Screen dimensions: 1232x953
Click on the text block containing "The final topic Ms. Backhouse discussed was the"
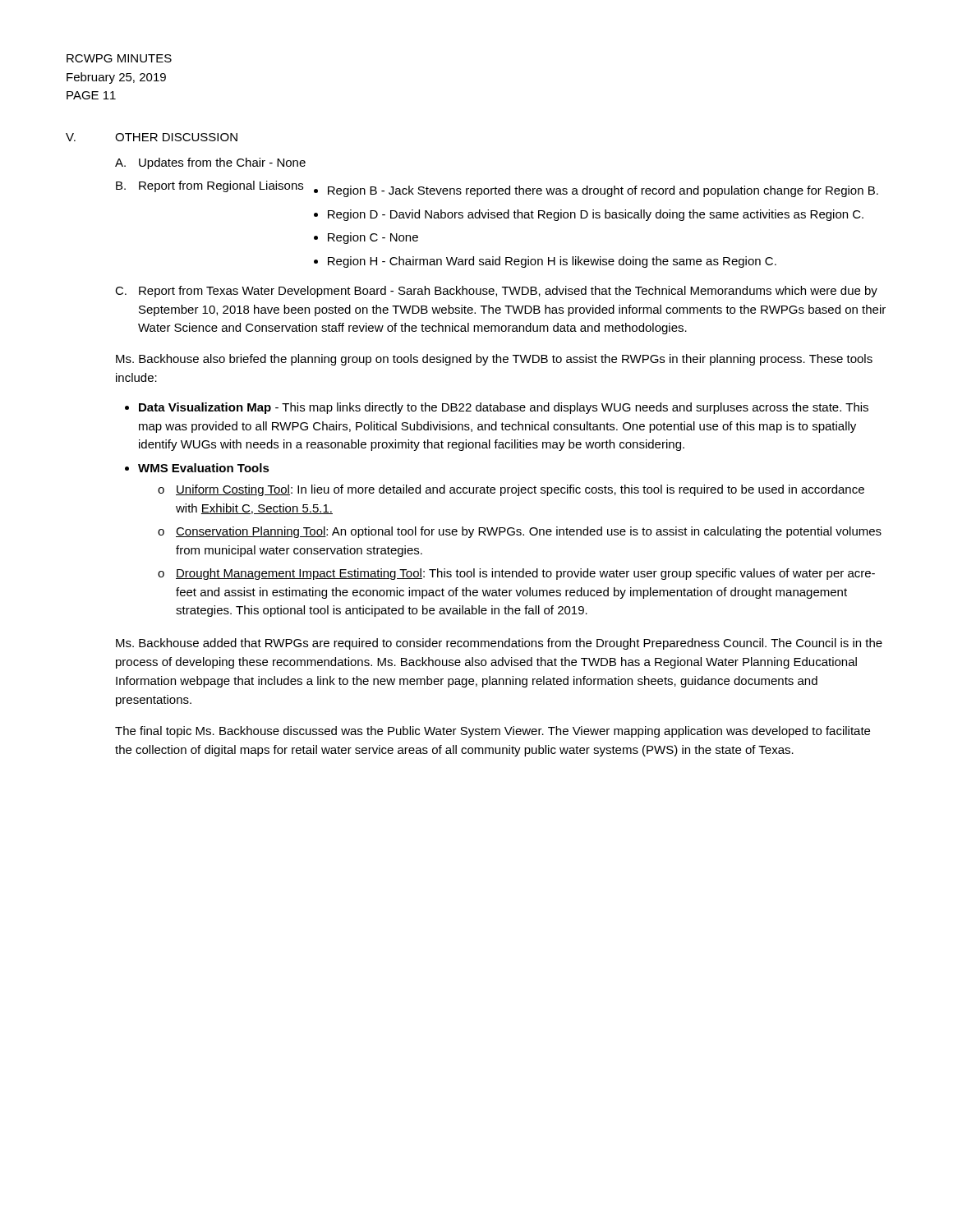point(493,740)
